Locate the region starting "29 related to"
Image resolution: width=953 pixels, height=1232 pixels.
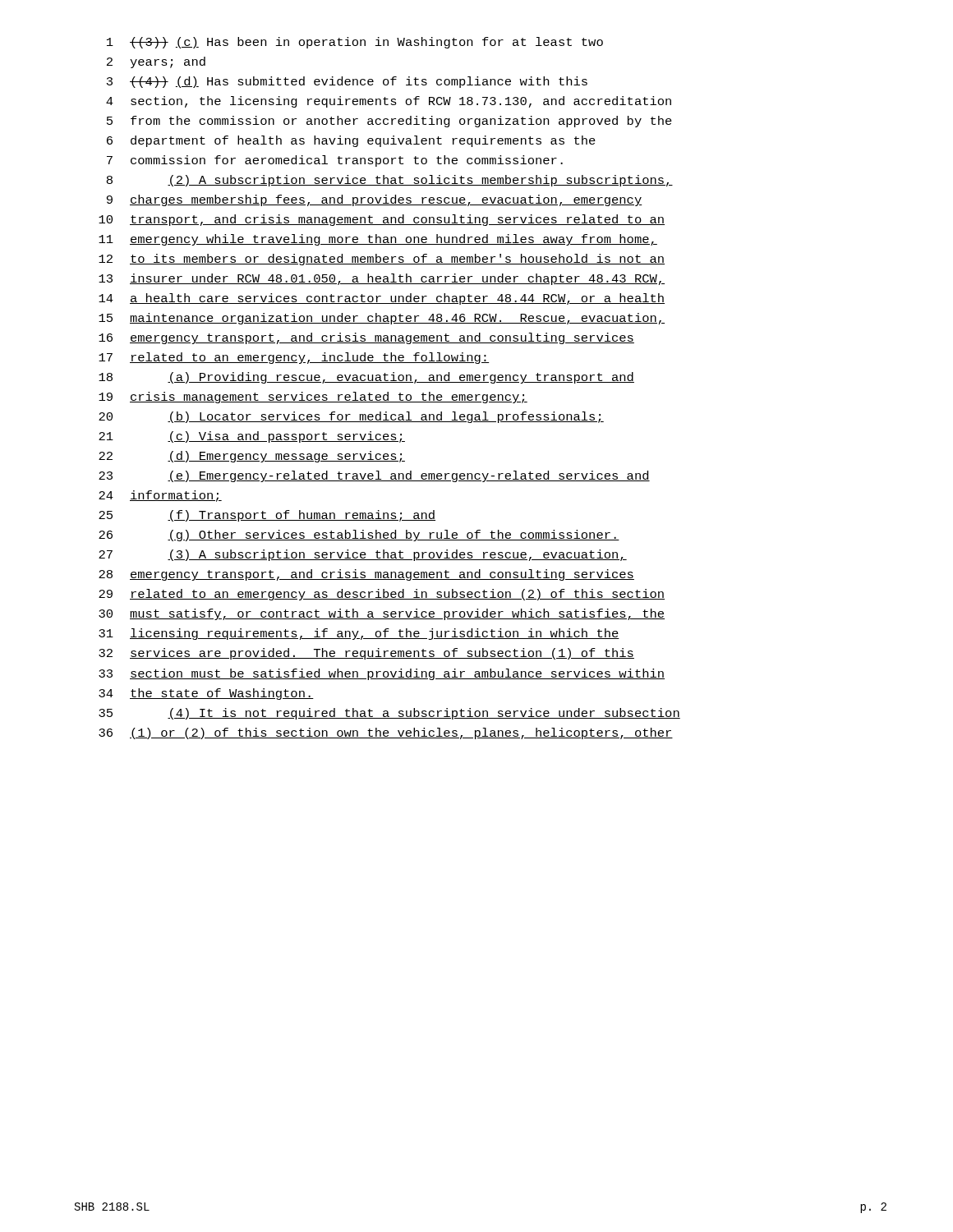pyautogui.click(x=481, y=595)
